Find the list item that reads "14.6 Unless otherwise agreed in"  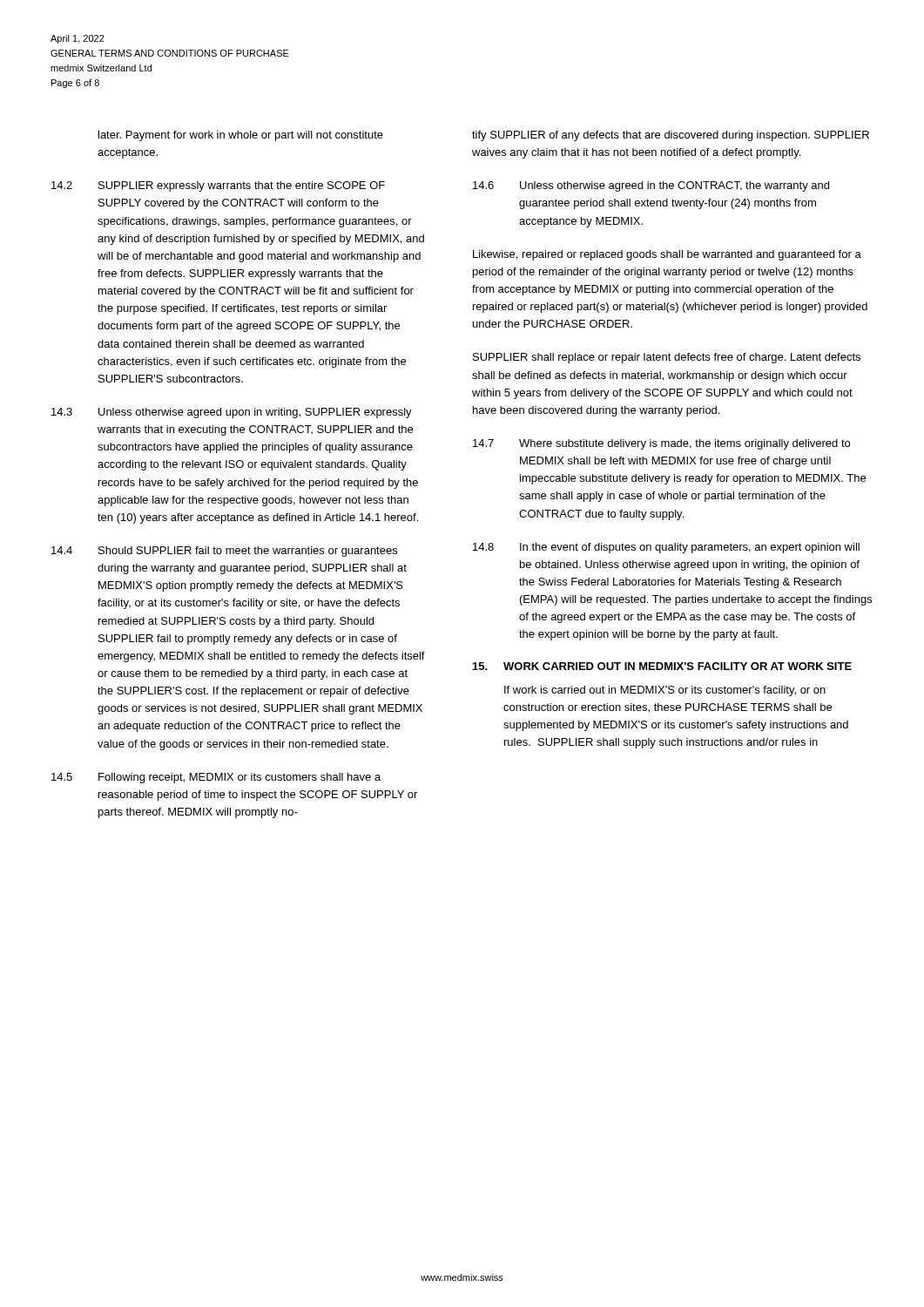point(672,203)
